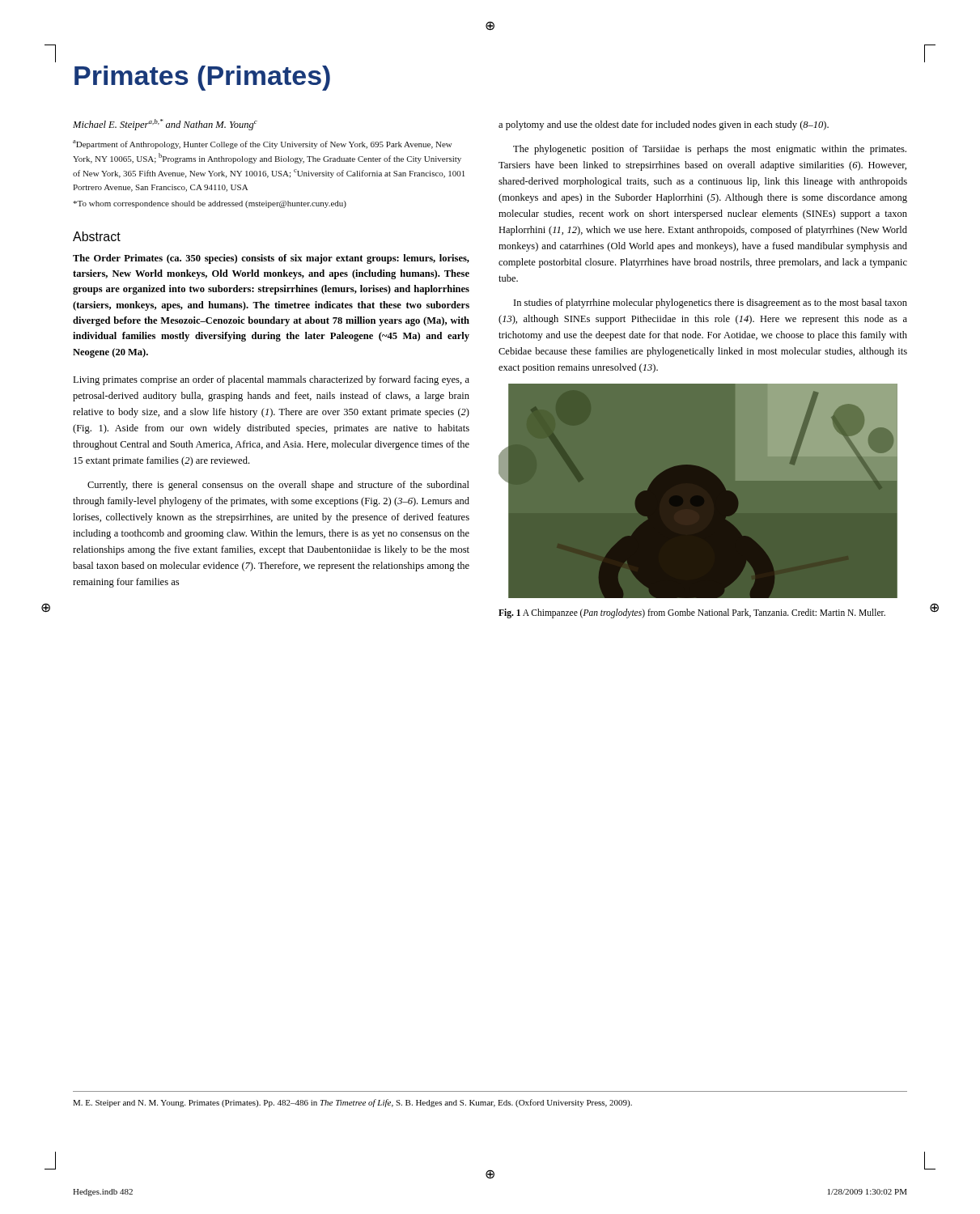Locate the block of text that opens with "a polytomy and"
The width and height of the screenshot is (980, 1214).
click(x=664, y=125)
